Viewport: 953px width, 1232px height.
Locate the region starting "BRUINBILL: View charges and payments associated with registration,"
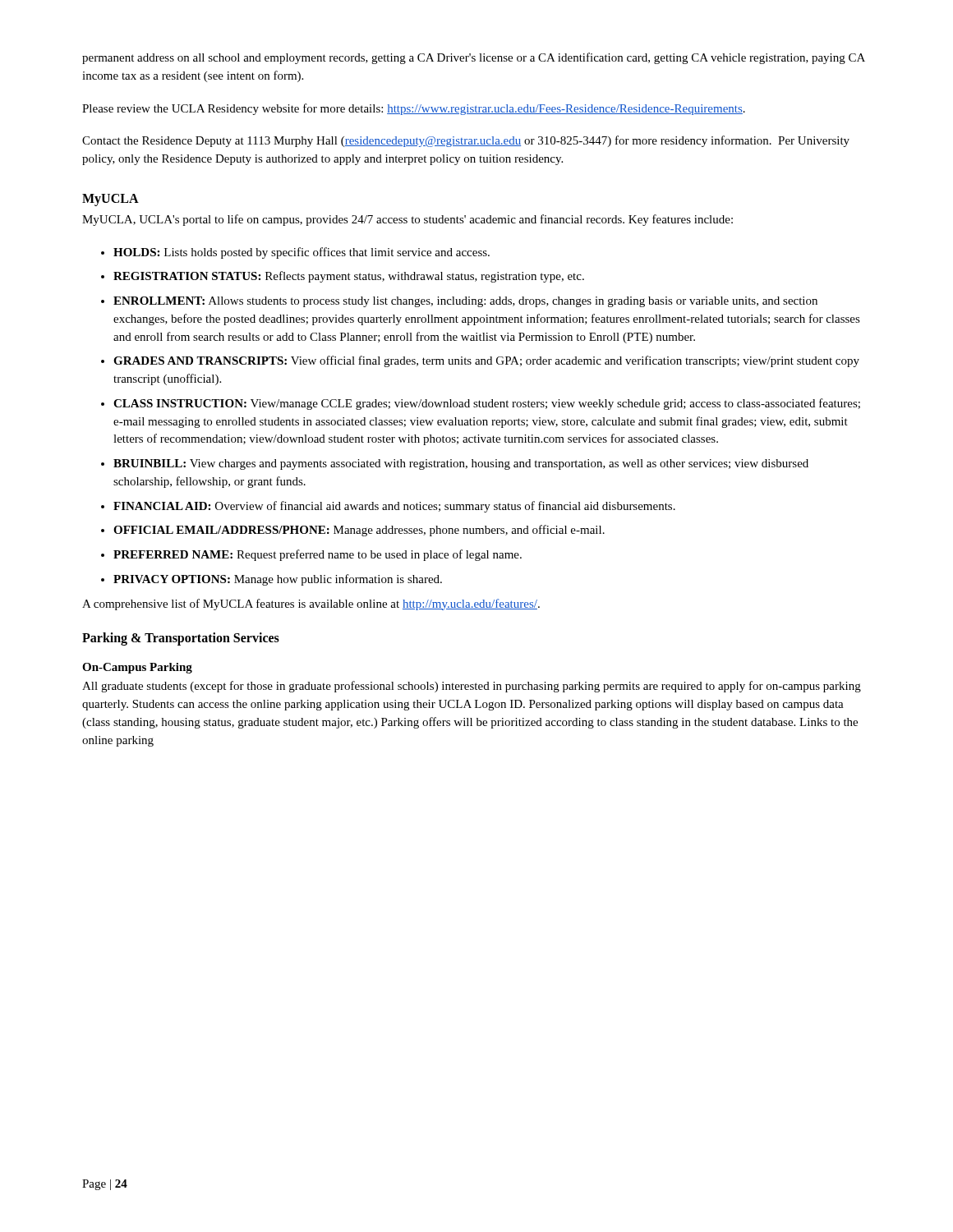tap(461, 472)
